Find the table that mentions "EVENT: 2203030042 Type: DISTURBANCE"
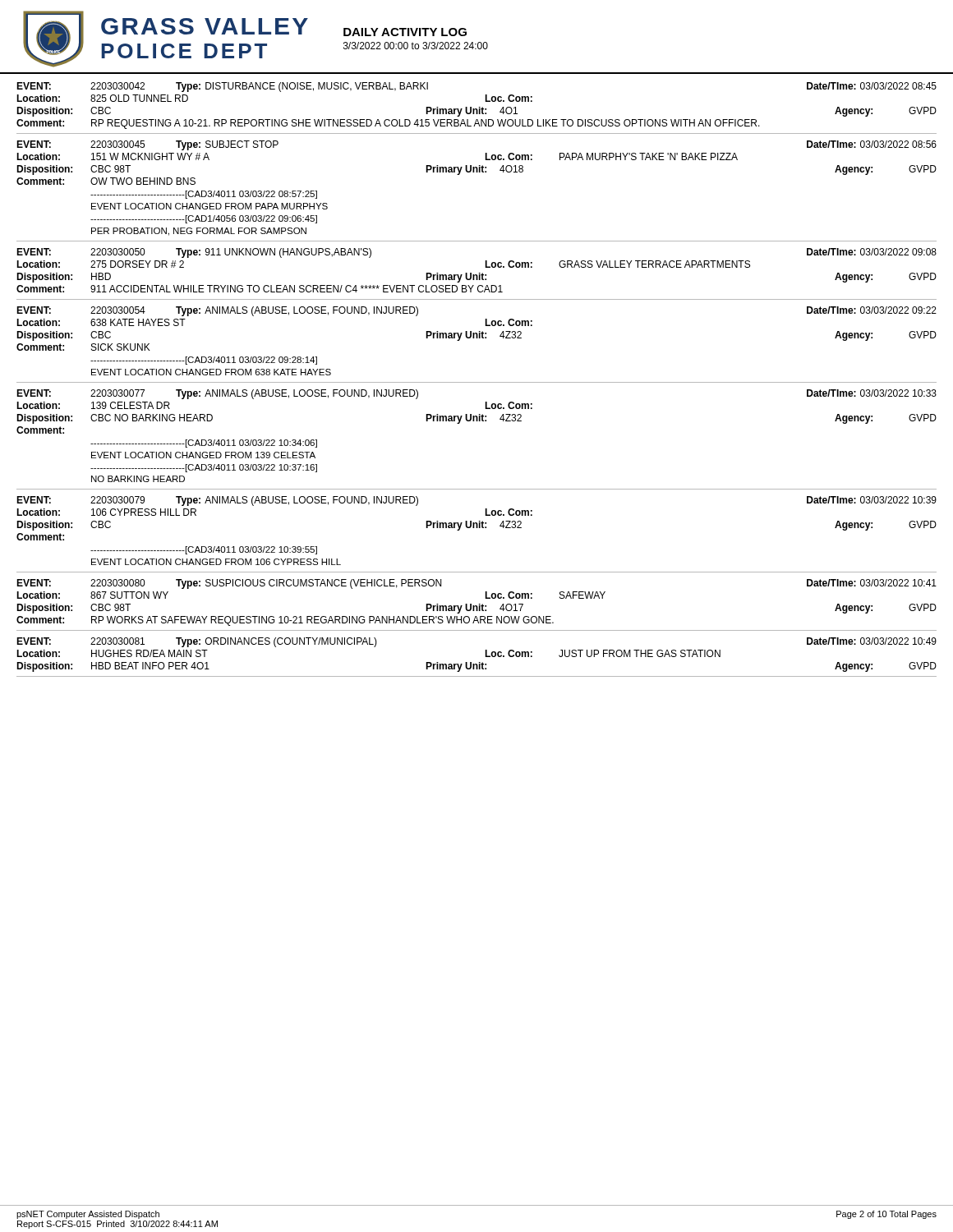 pyautogui.click(x=476, y=107)
